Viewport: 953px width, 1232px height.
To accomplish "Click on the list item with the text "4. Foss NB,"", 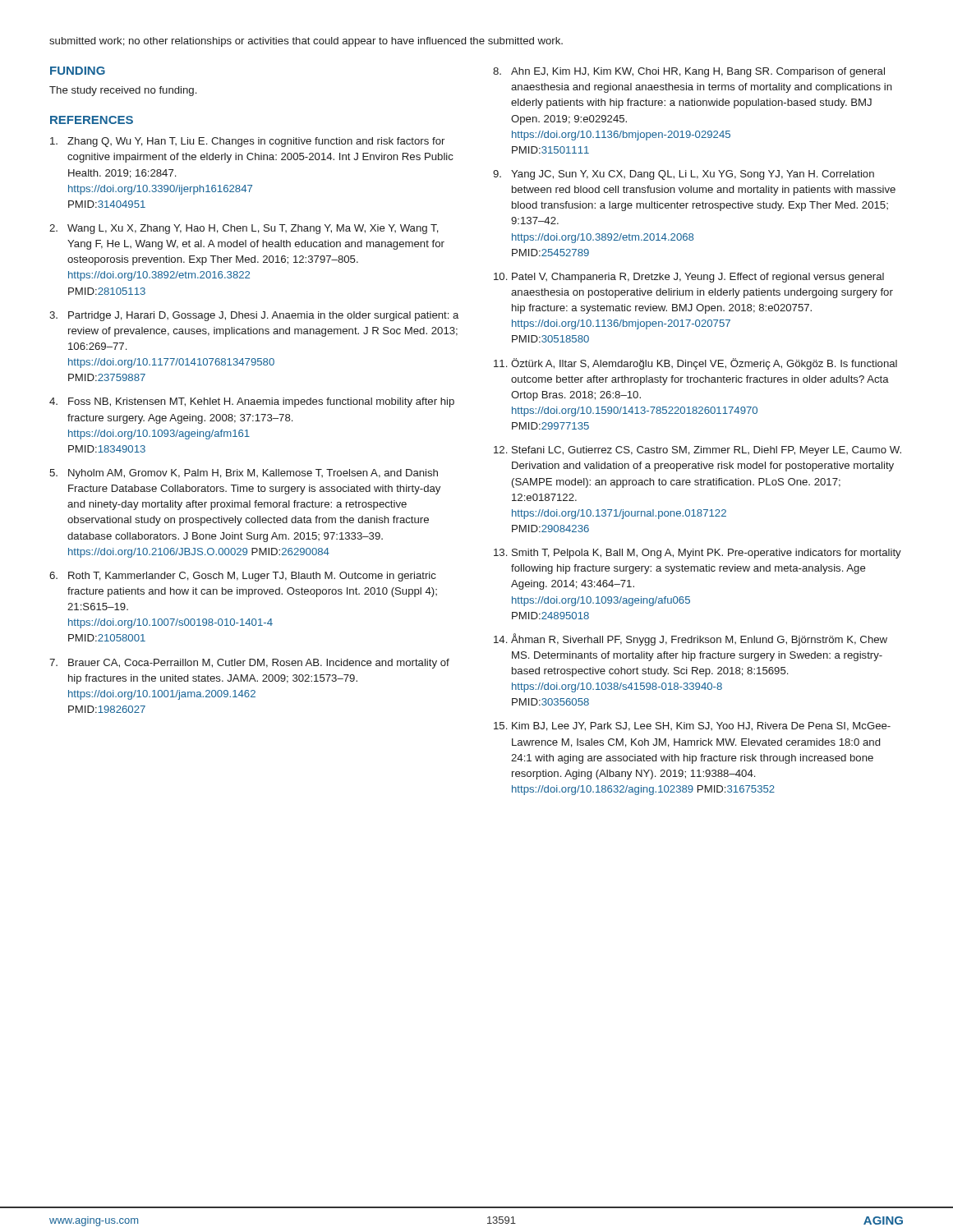I will pos(255,425).
